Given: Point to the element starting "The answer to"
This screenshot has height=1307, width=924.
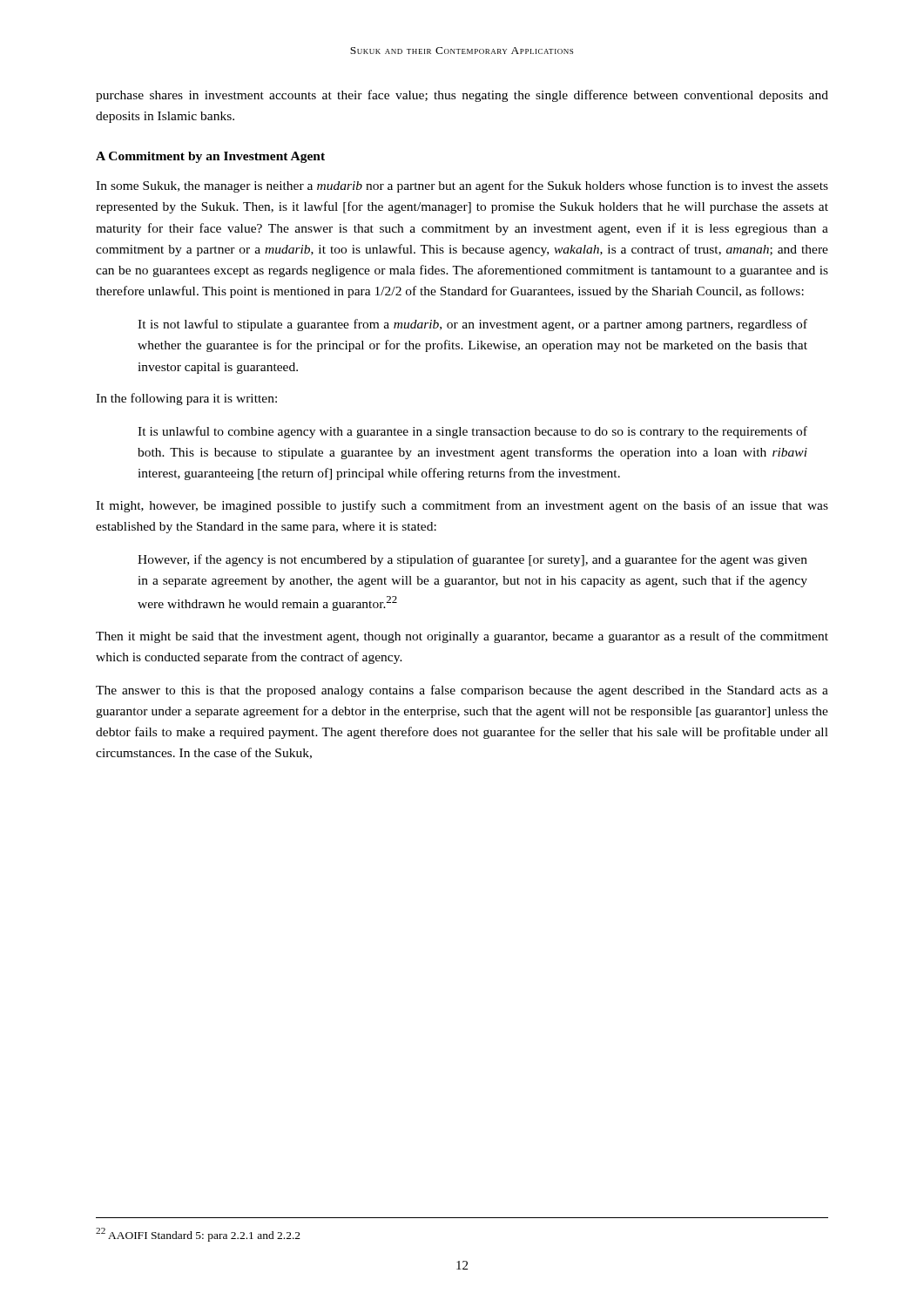Looking at the screenshot, I should click(x=462, y=721).
